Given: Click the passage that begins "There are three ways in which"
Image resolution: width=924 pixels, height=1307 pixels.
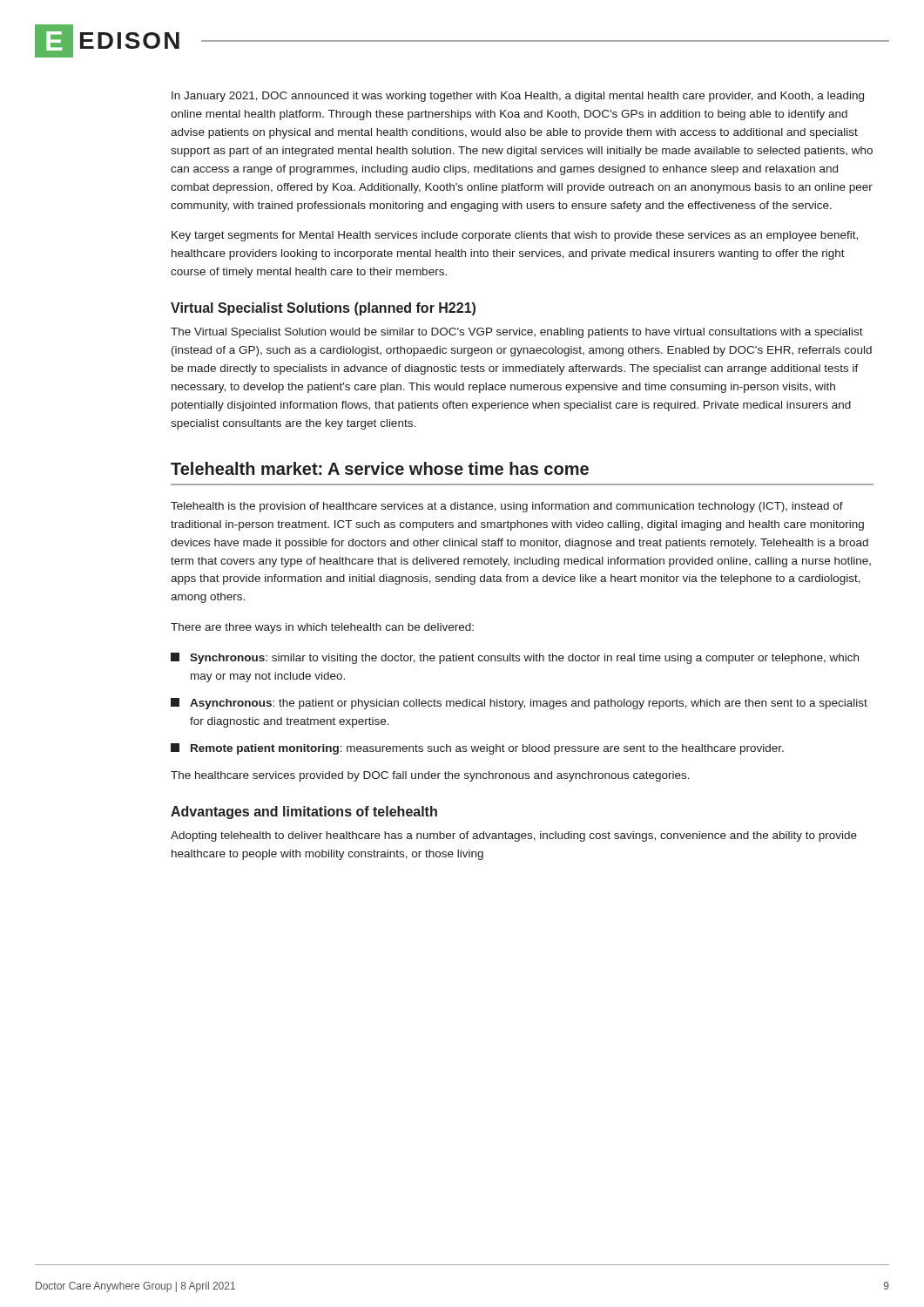Looking at the screenshot, I should click(x=322, y=628).
